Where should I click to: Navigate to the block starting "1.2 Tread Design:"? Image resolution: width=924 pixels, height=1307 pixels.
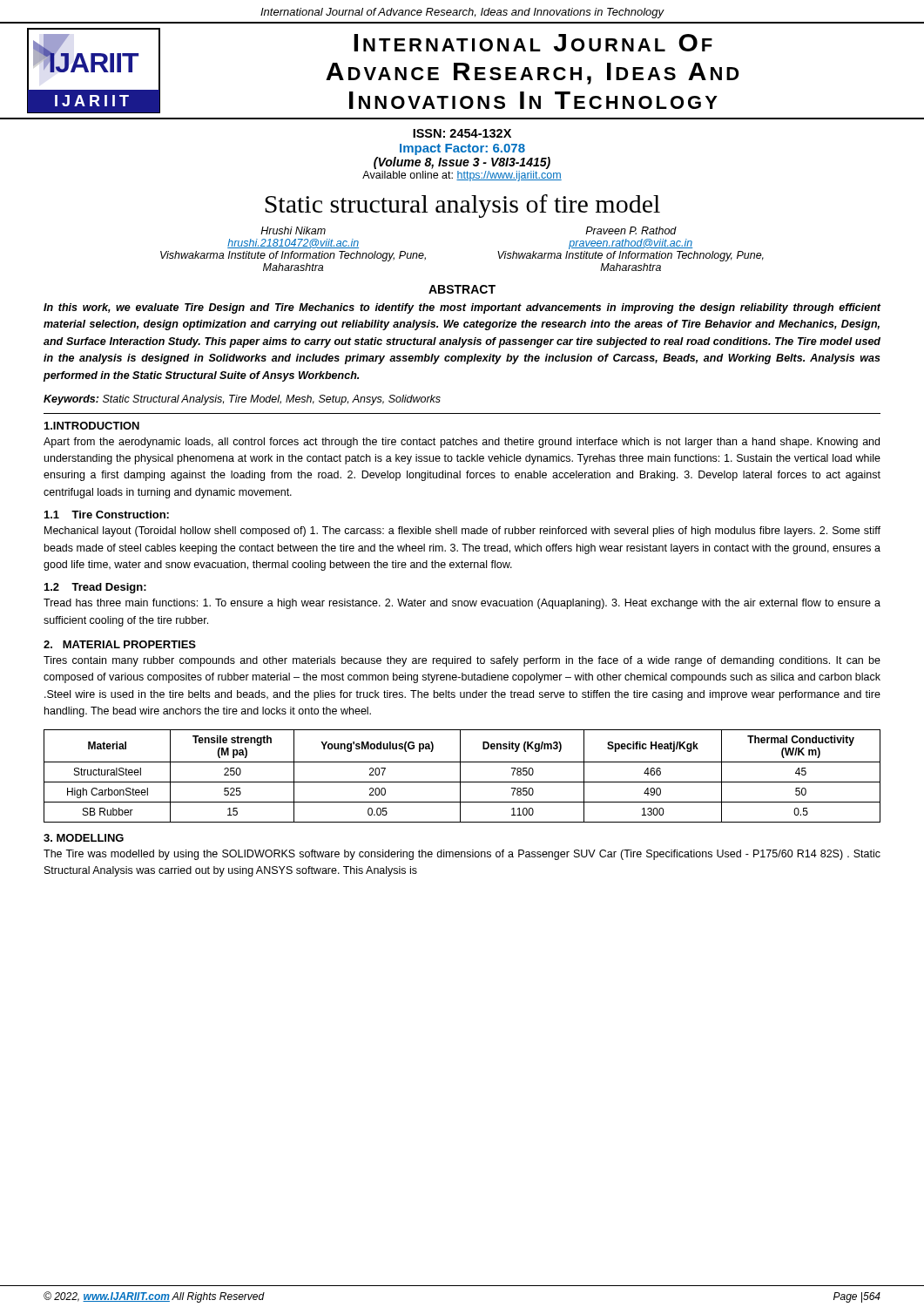[95, 587]
